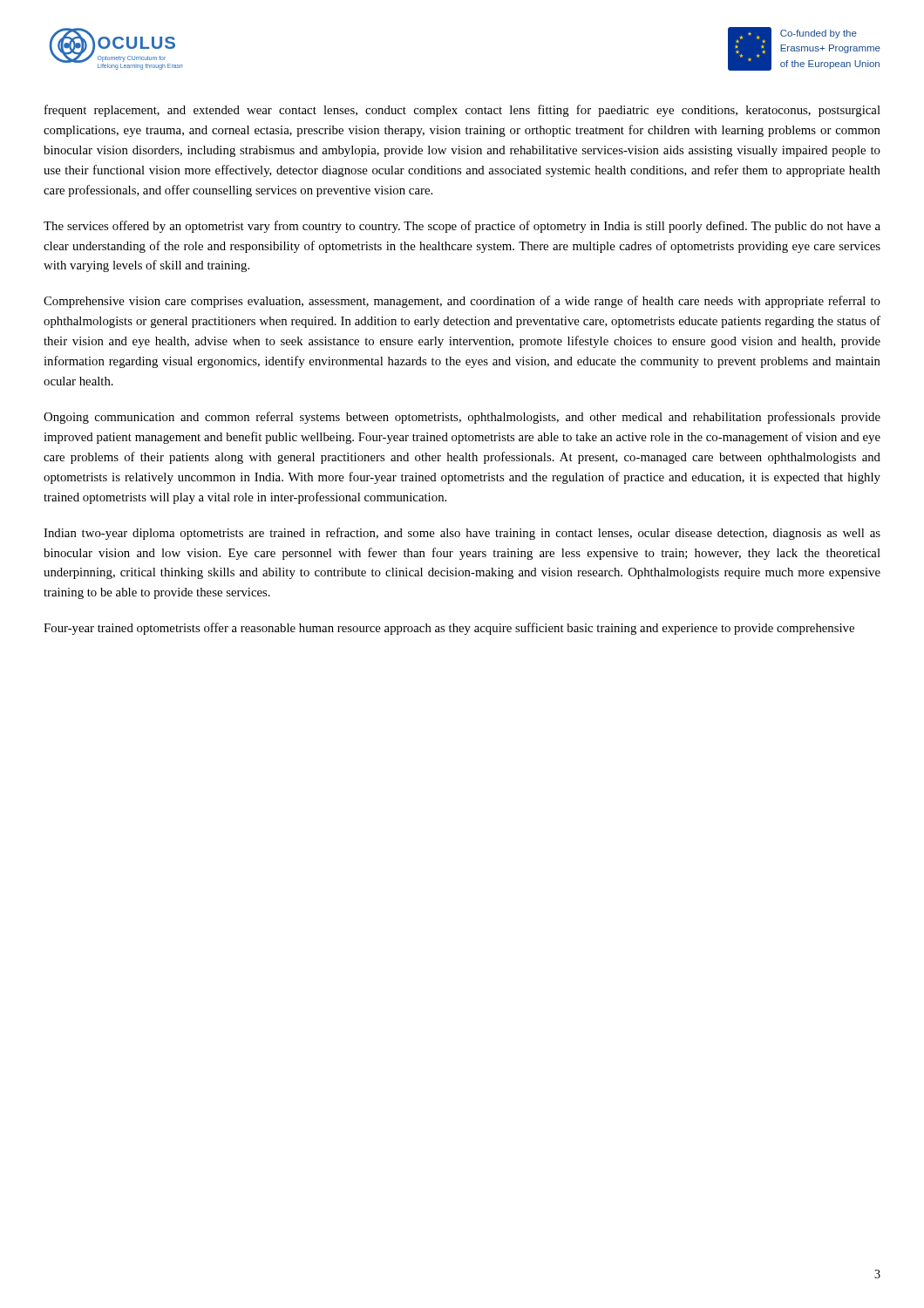Navigate to the text starting "Ongoing communication and common referral systems between"

coord(462,457)
